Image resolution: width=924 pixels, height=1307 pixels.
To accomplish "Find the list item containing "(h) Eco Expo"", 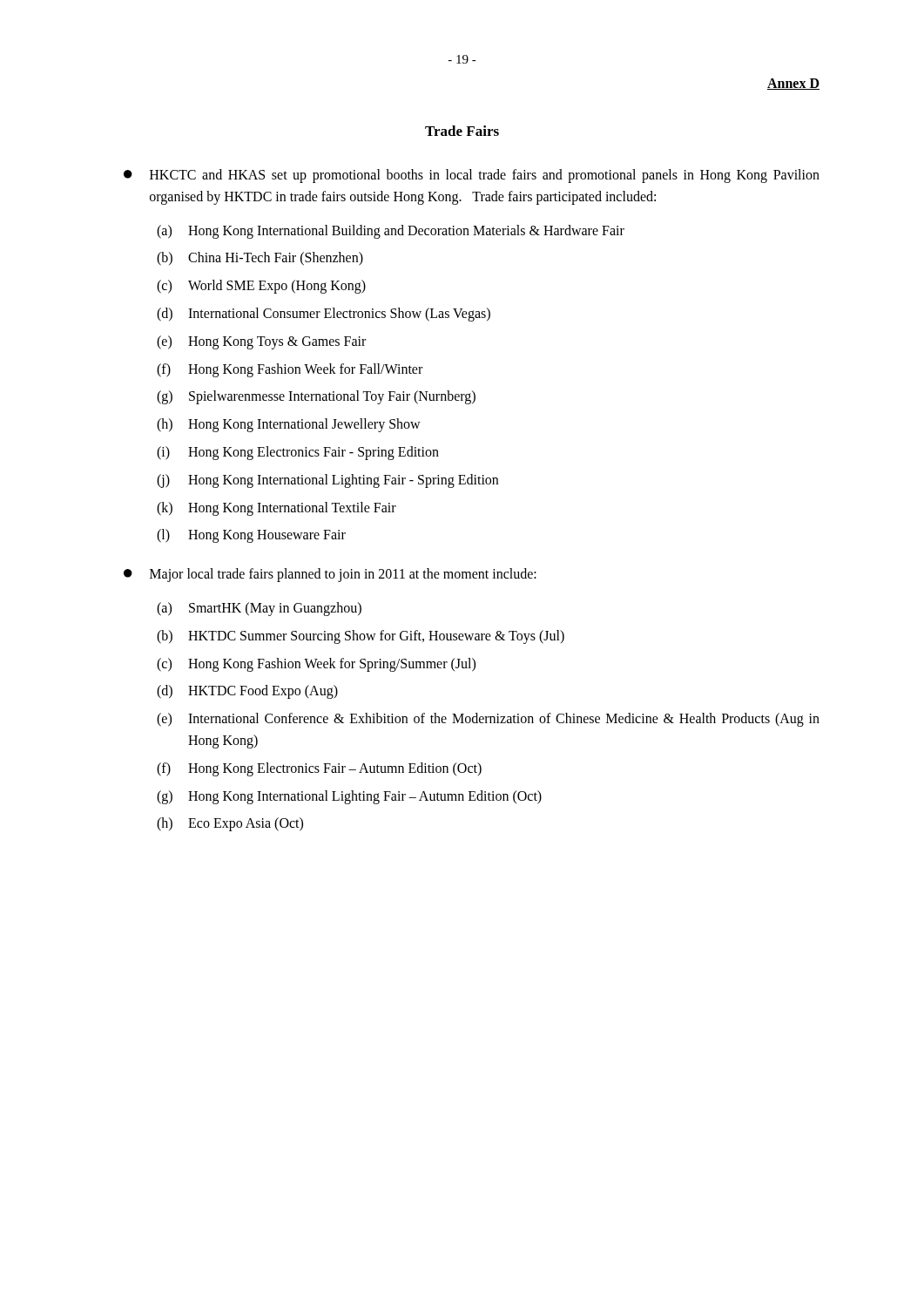I will (x=230, y=824).
